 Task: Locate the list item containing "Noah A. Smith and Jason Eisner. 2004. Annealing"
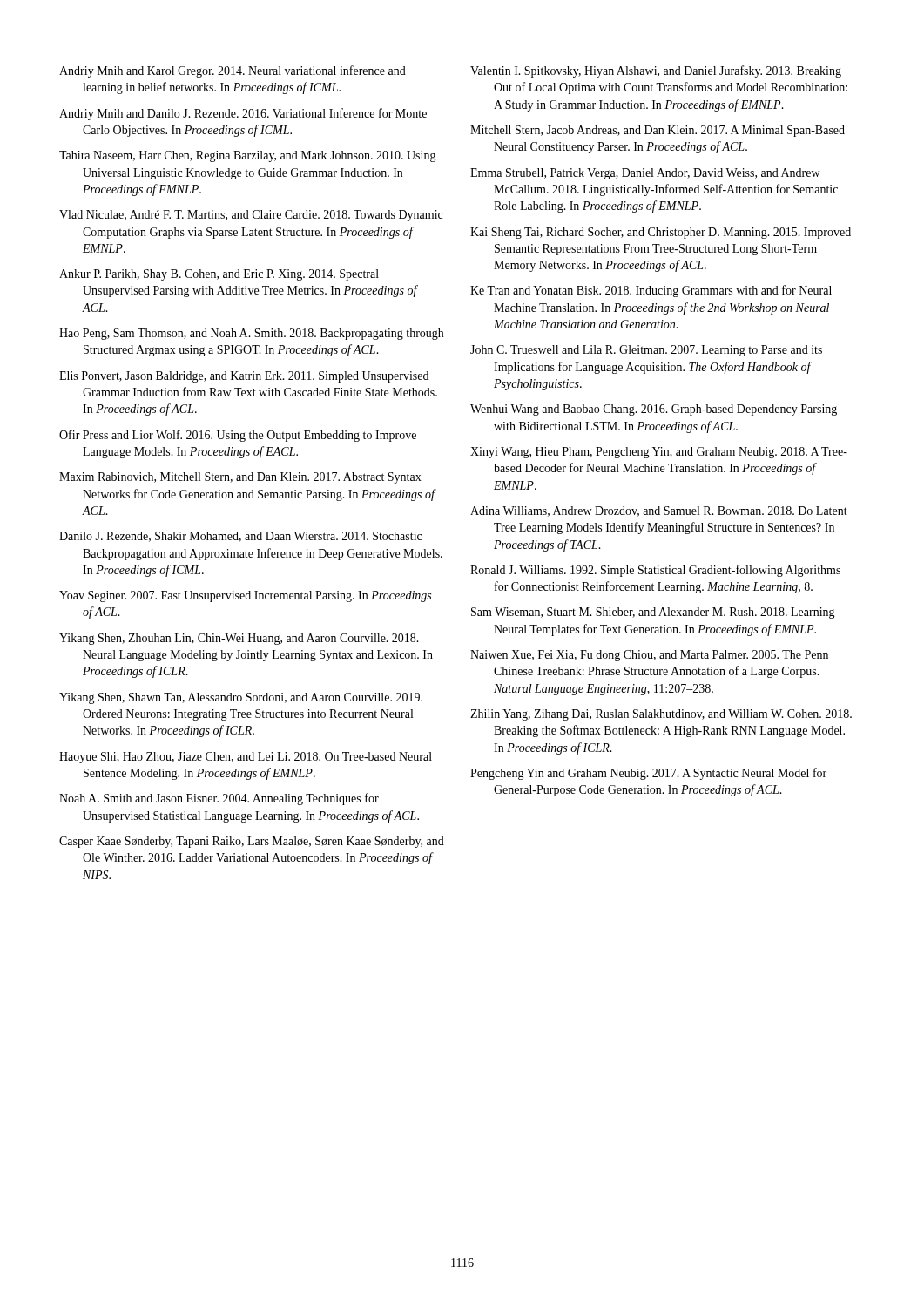[x=239, y=807]
